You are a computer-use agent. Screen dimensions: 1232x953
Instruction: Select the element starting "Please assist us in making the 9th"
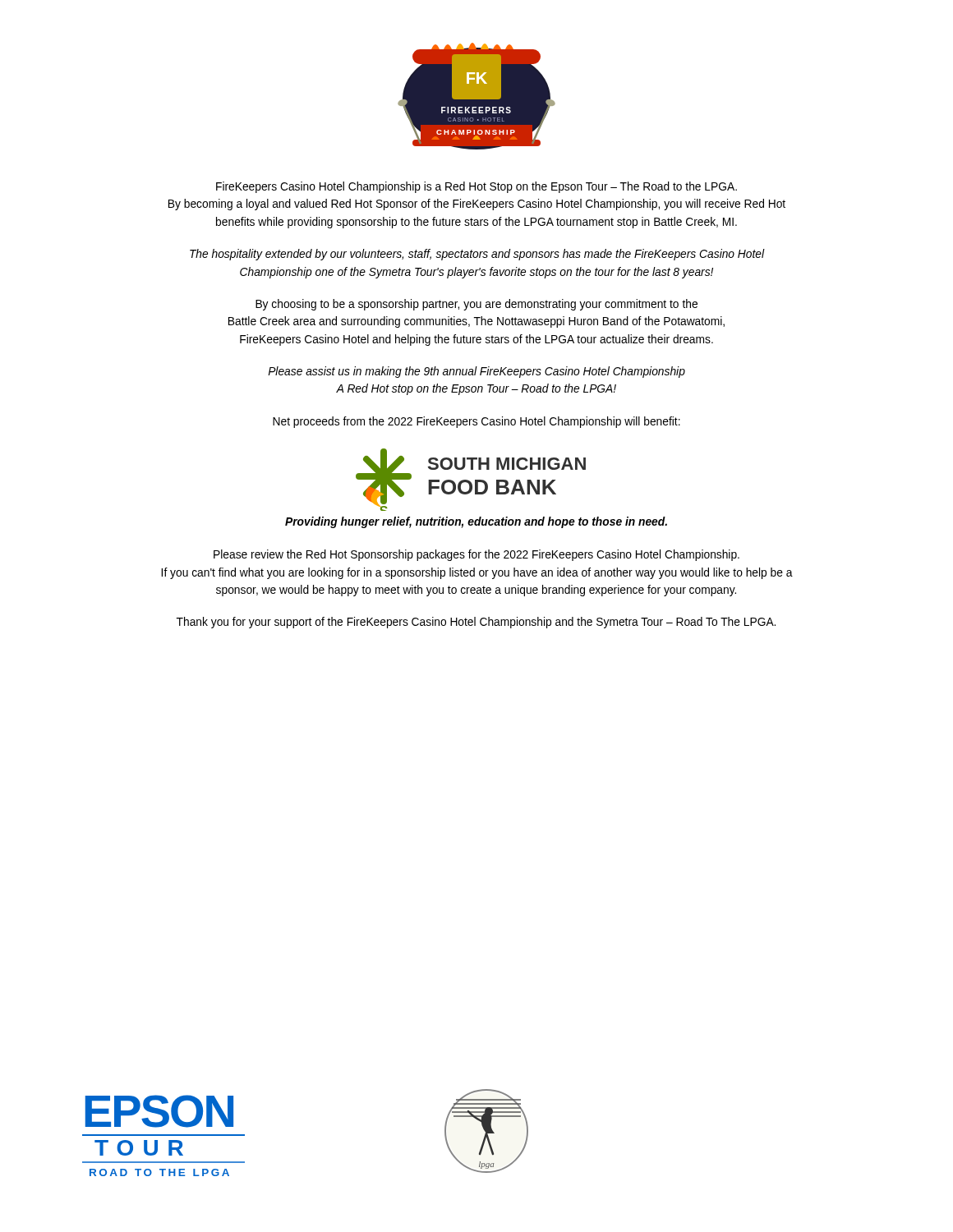point(476,380)
